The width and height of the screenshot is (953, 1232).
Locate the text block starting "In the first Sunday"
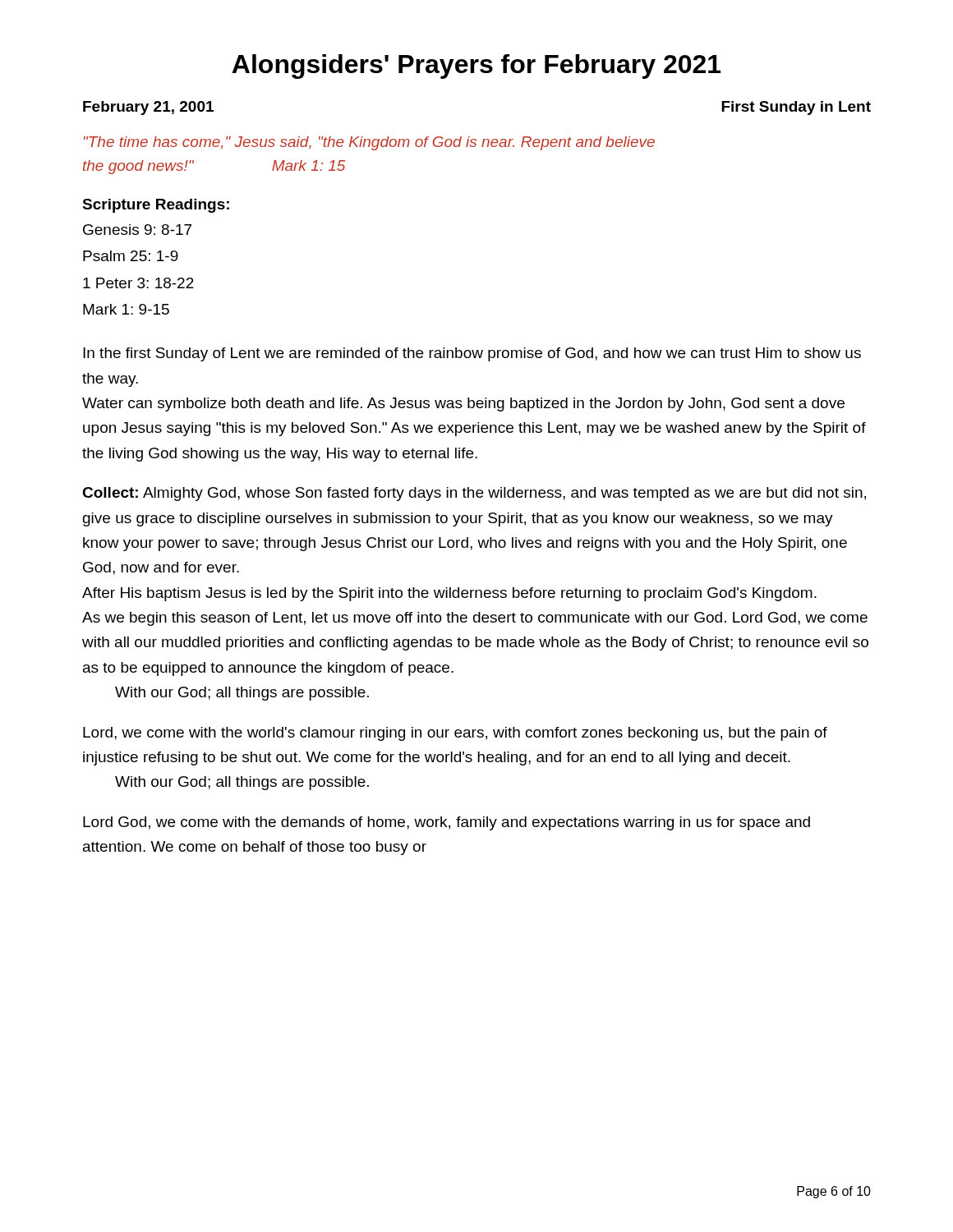click(474, 403)
